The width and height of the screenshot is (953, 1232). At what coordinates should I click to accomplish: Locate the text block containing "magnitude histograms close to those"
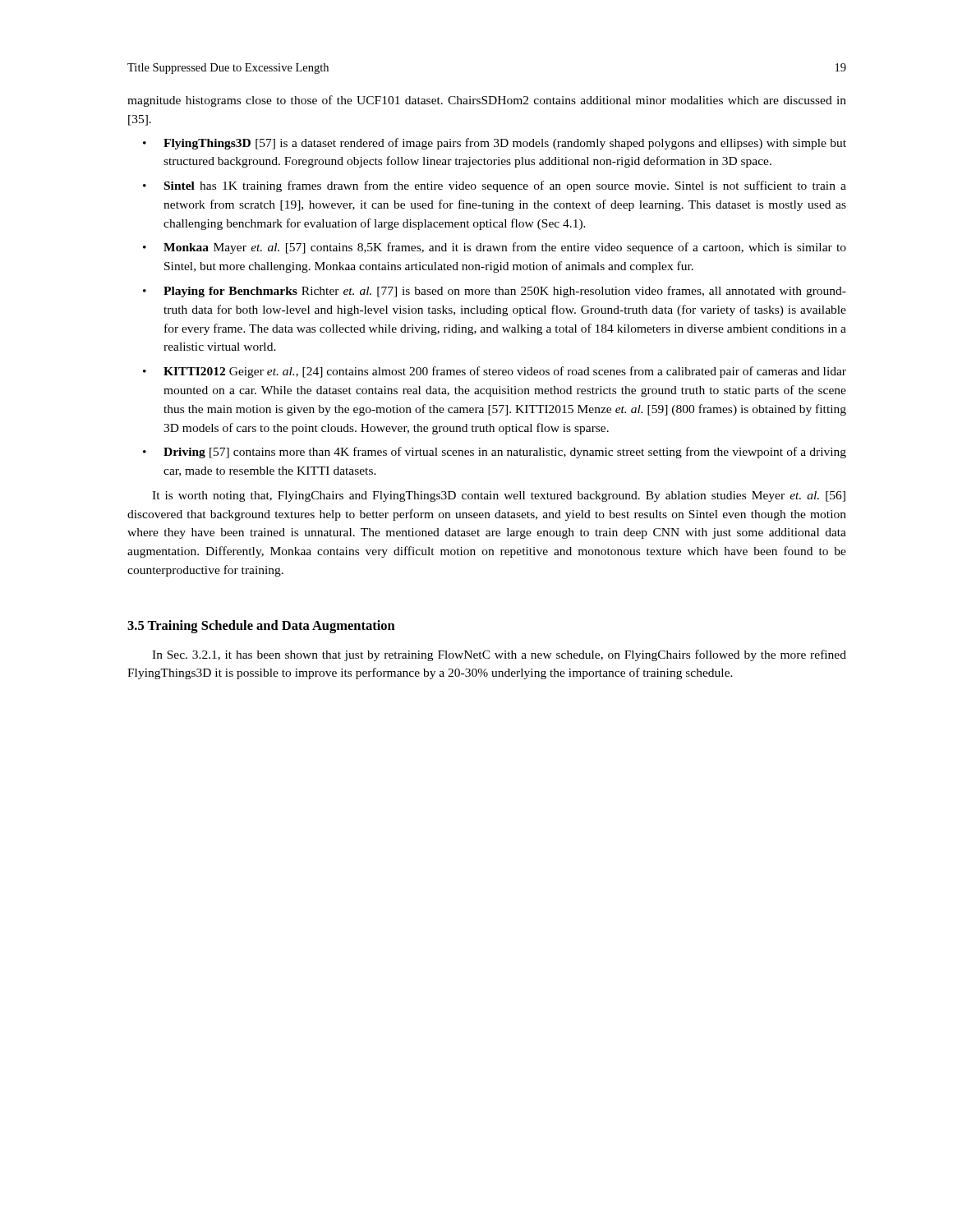click(x=487, y=110)
